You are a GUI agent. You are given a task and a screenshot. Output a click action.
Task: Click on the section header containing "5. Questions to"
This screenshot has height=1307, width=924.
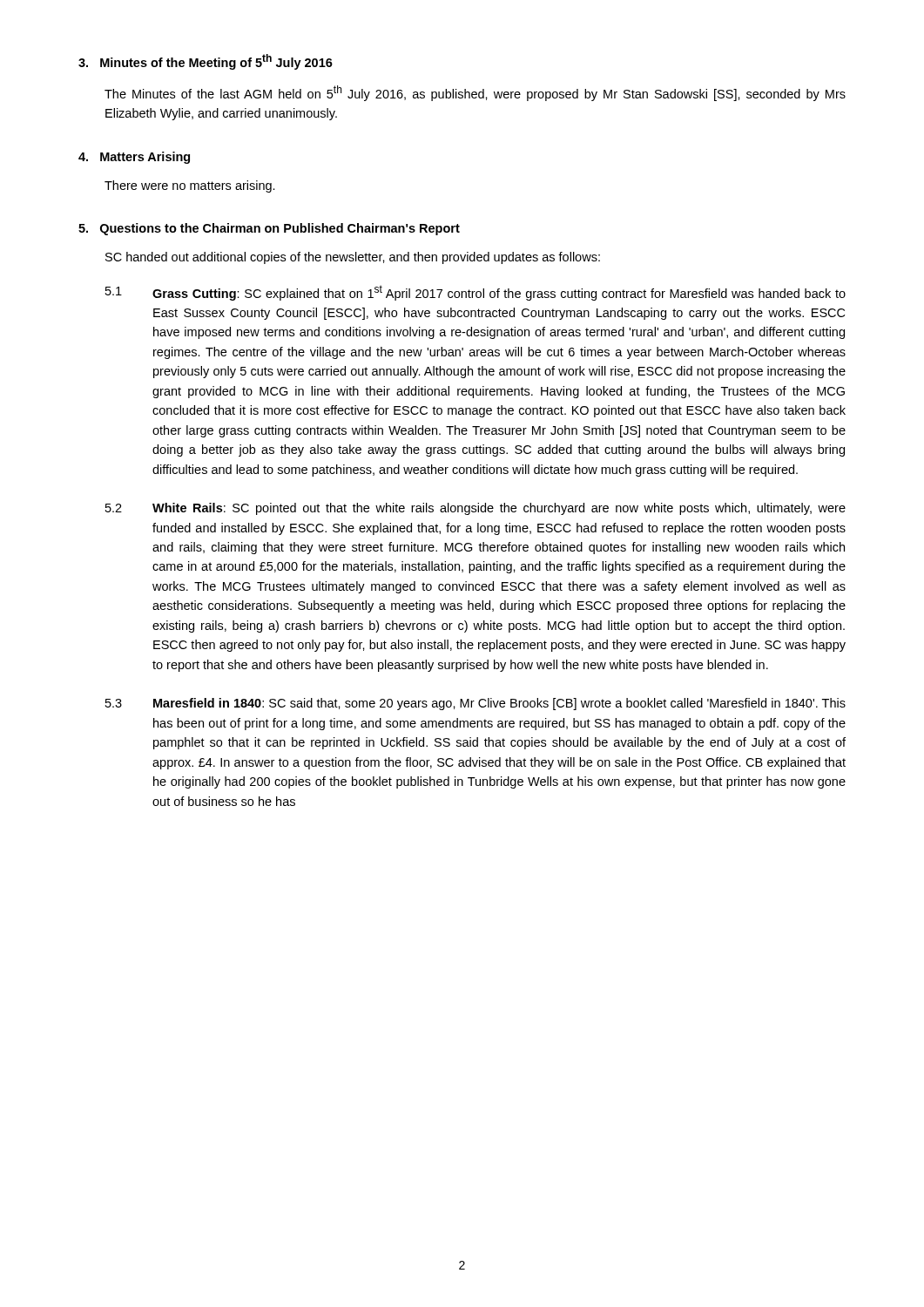click(269, 228)
